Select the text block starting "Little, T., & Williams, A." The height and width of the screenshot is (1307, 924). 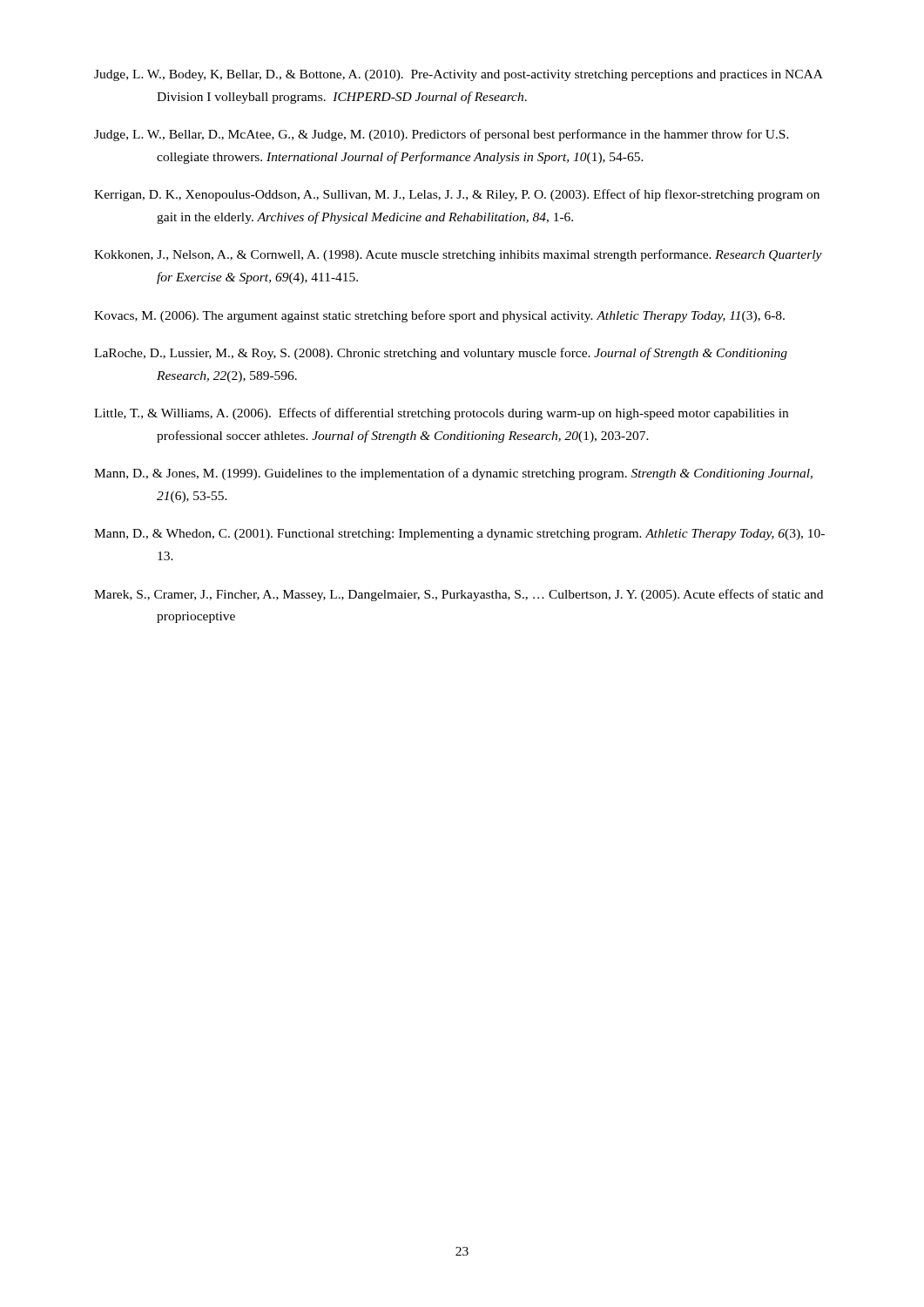tap(441, 424)
